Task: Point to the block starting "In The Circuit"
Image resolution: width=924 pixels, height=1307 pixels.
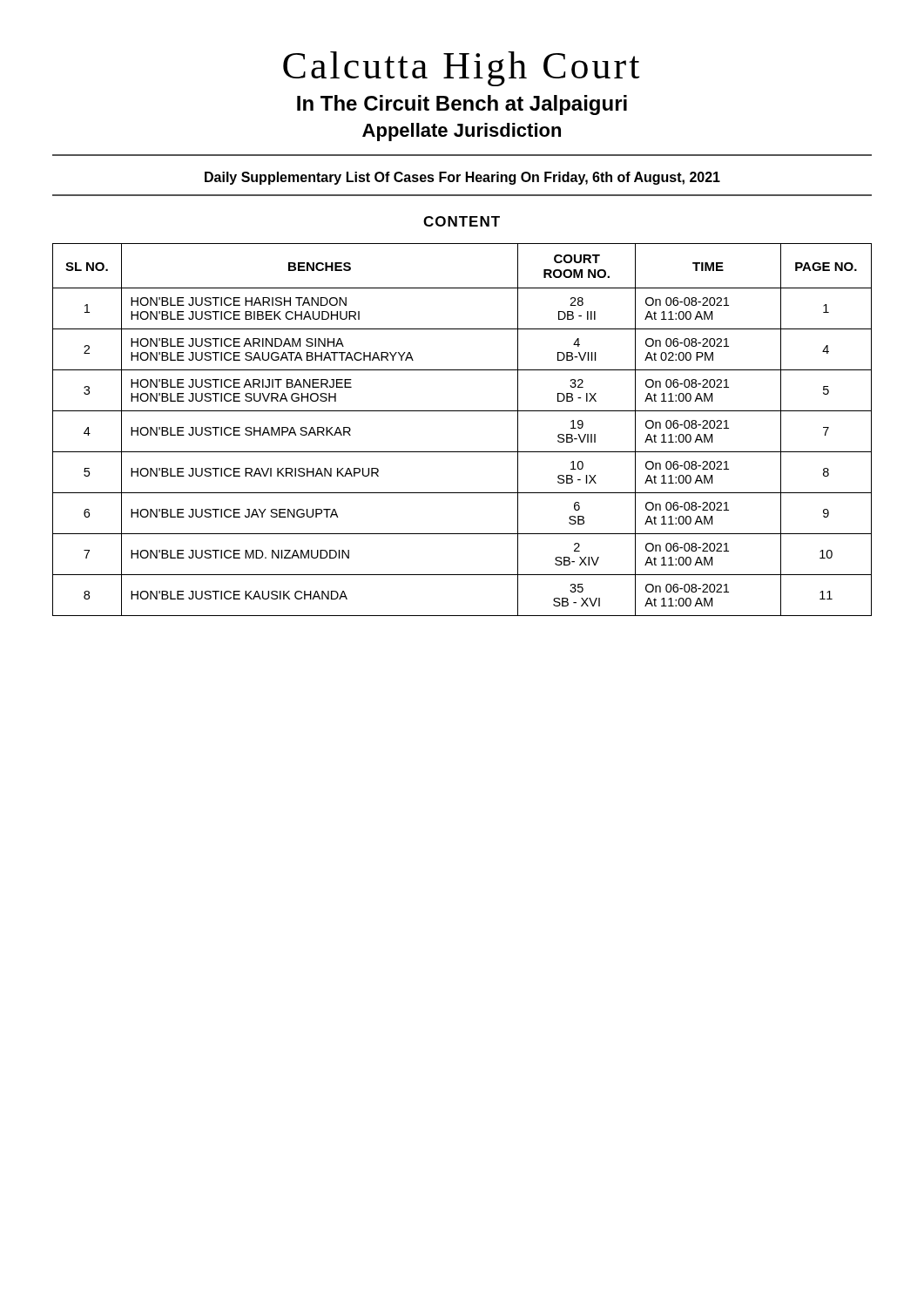Action: pyautogui.click(x=462, y=103)
